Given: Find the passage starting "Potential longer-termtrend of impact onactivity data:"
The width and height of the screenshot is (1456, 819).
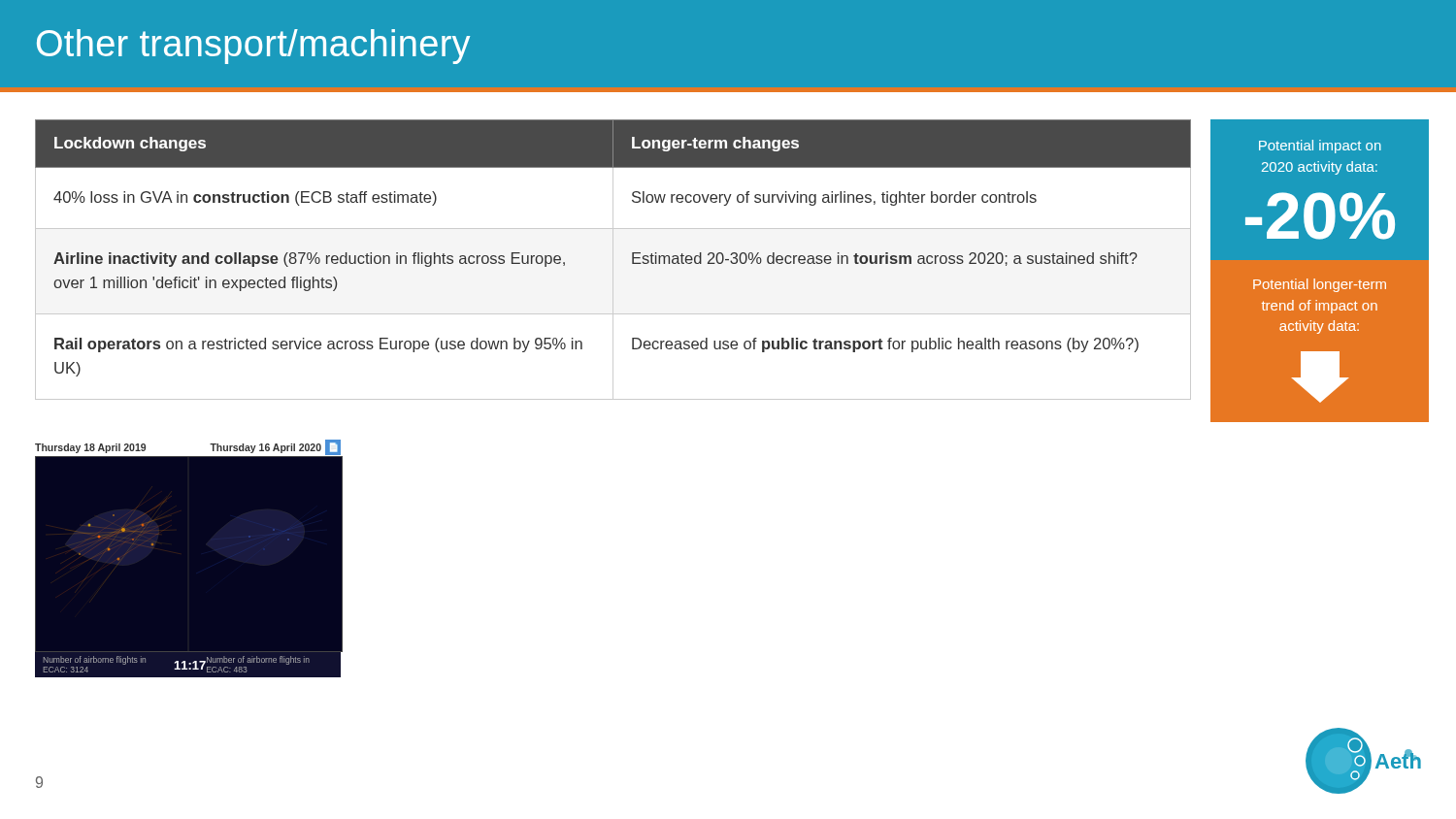Looking at the screenshot, I should click(x=1320, y=305).
